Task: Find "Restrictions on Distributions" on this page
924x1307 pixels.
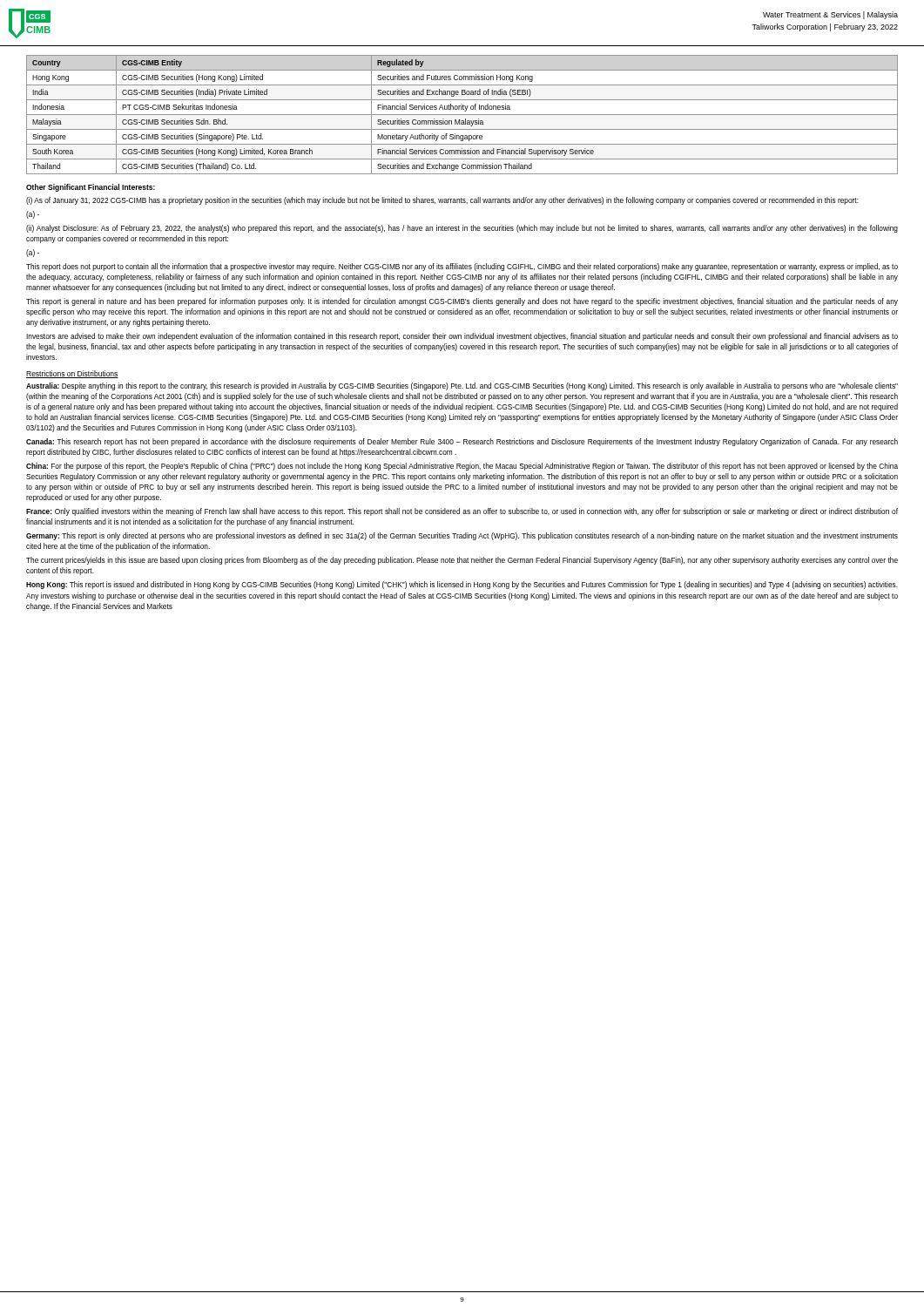Action: point(72,374)
